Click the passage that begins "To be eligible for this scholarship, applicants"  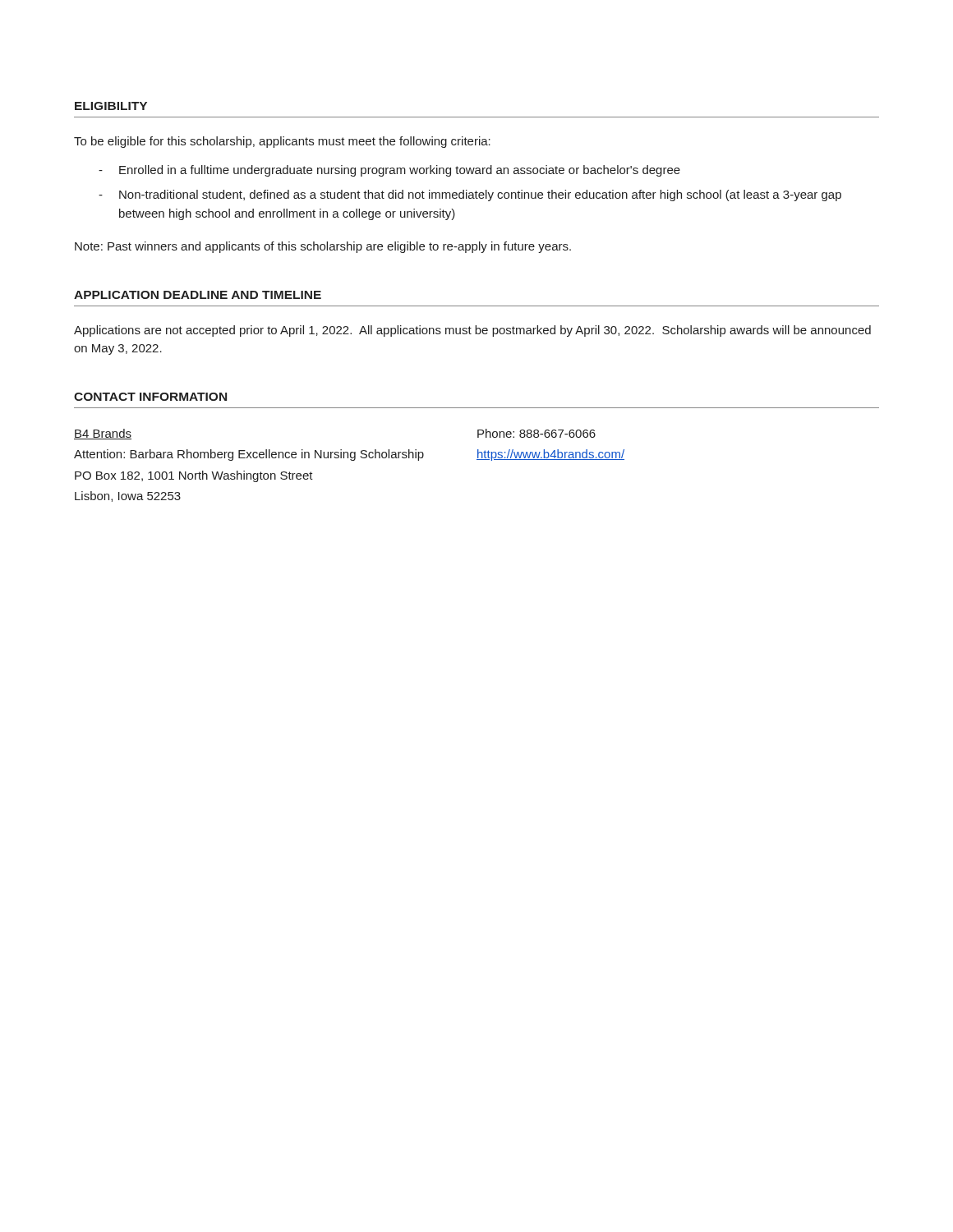pos(283,141)
